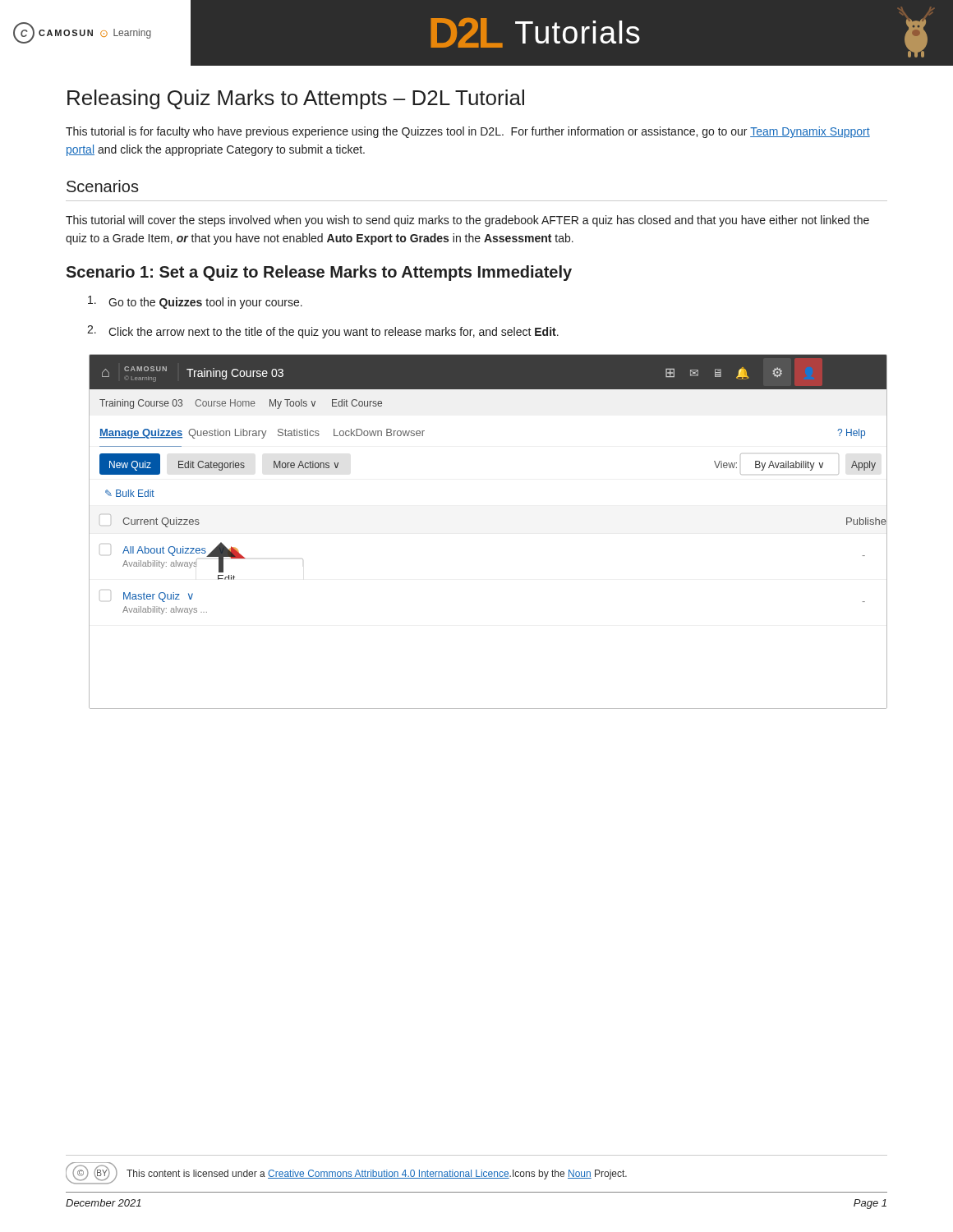This screenshot has width=953, height=1232.
Task: Point to the passage starting "This tutorial will"
Action: coord(468,229)
